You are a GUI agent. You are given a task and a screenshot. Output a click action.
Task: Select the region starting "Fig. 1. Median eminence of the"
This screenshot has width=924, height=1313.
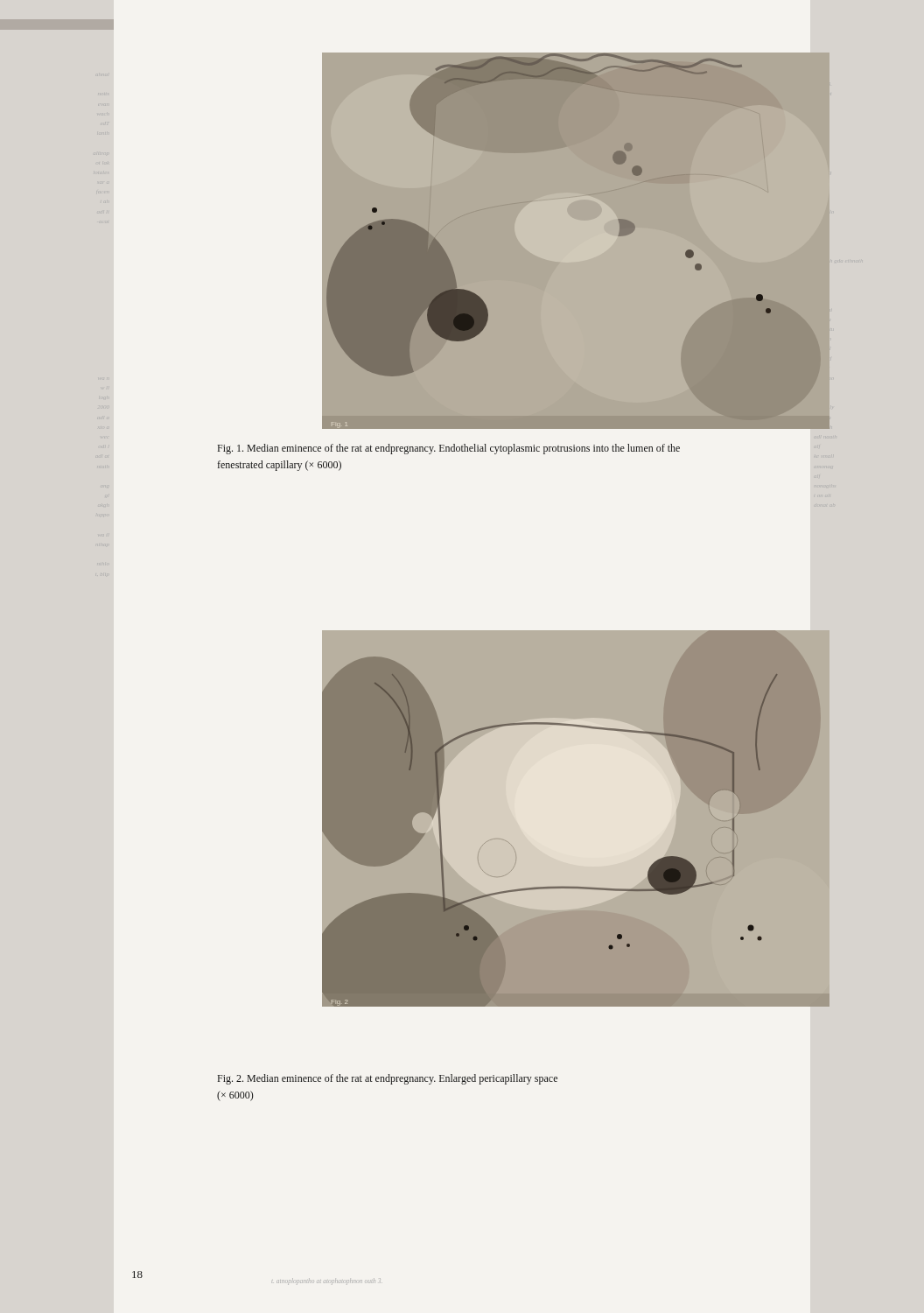[449, 457]
